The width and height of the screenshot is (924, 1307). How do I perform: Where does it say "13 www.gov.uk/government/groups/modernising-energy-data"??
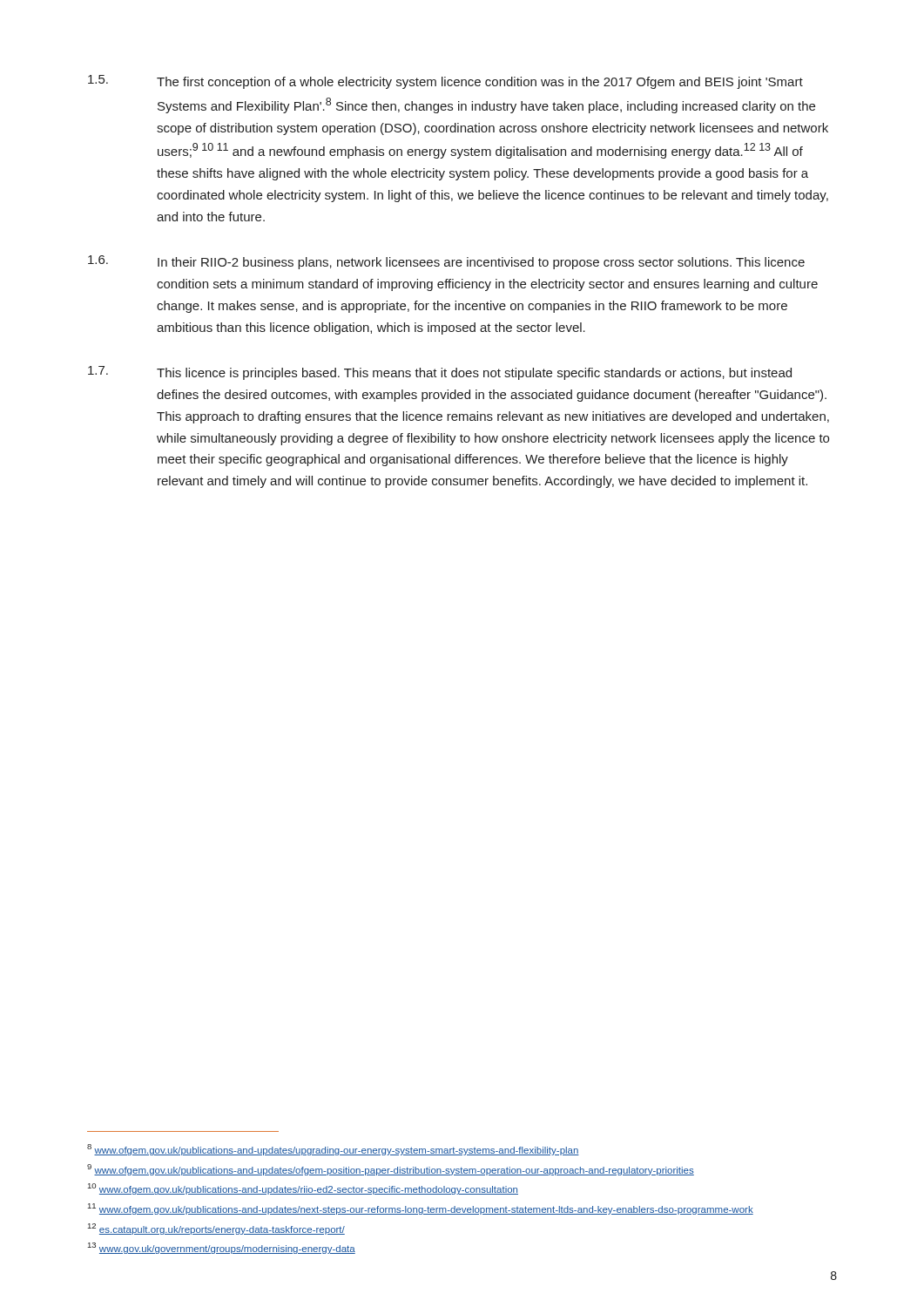221,1247
